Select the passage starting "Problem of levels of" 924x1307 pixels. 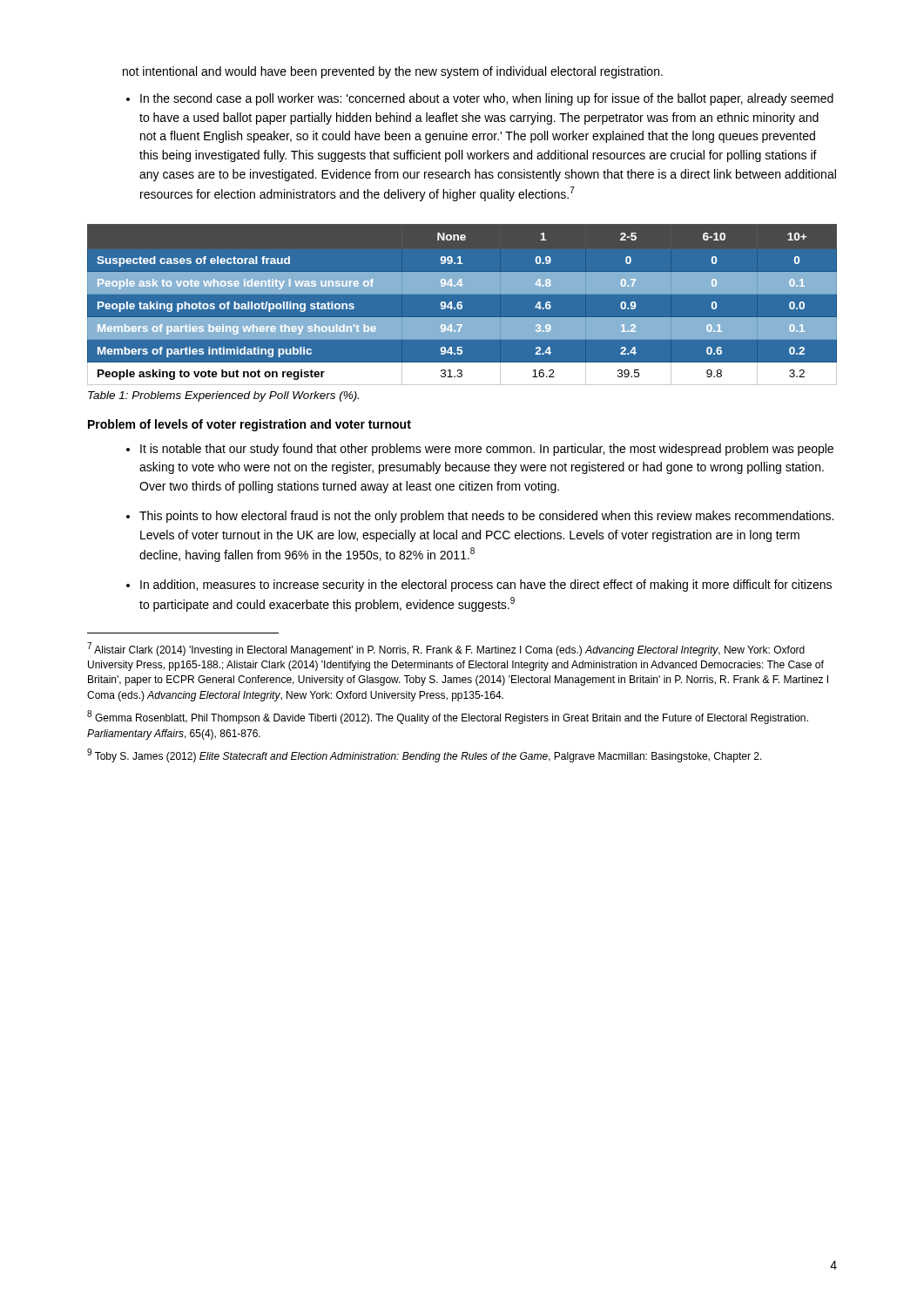click(249, 424)
